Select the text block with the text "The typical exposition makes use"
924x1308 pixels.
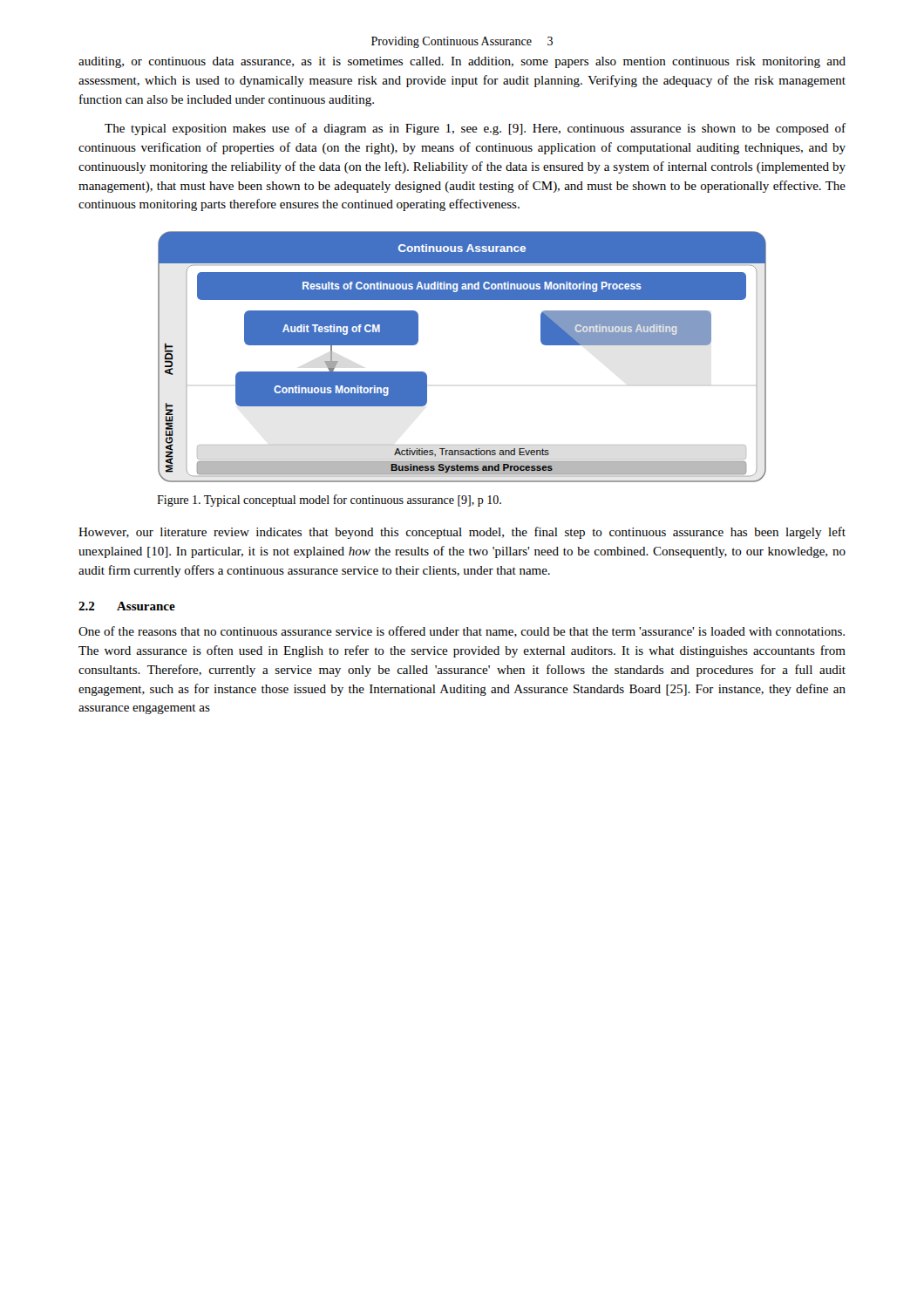[462, 167]
